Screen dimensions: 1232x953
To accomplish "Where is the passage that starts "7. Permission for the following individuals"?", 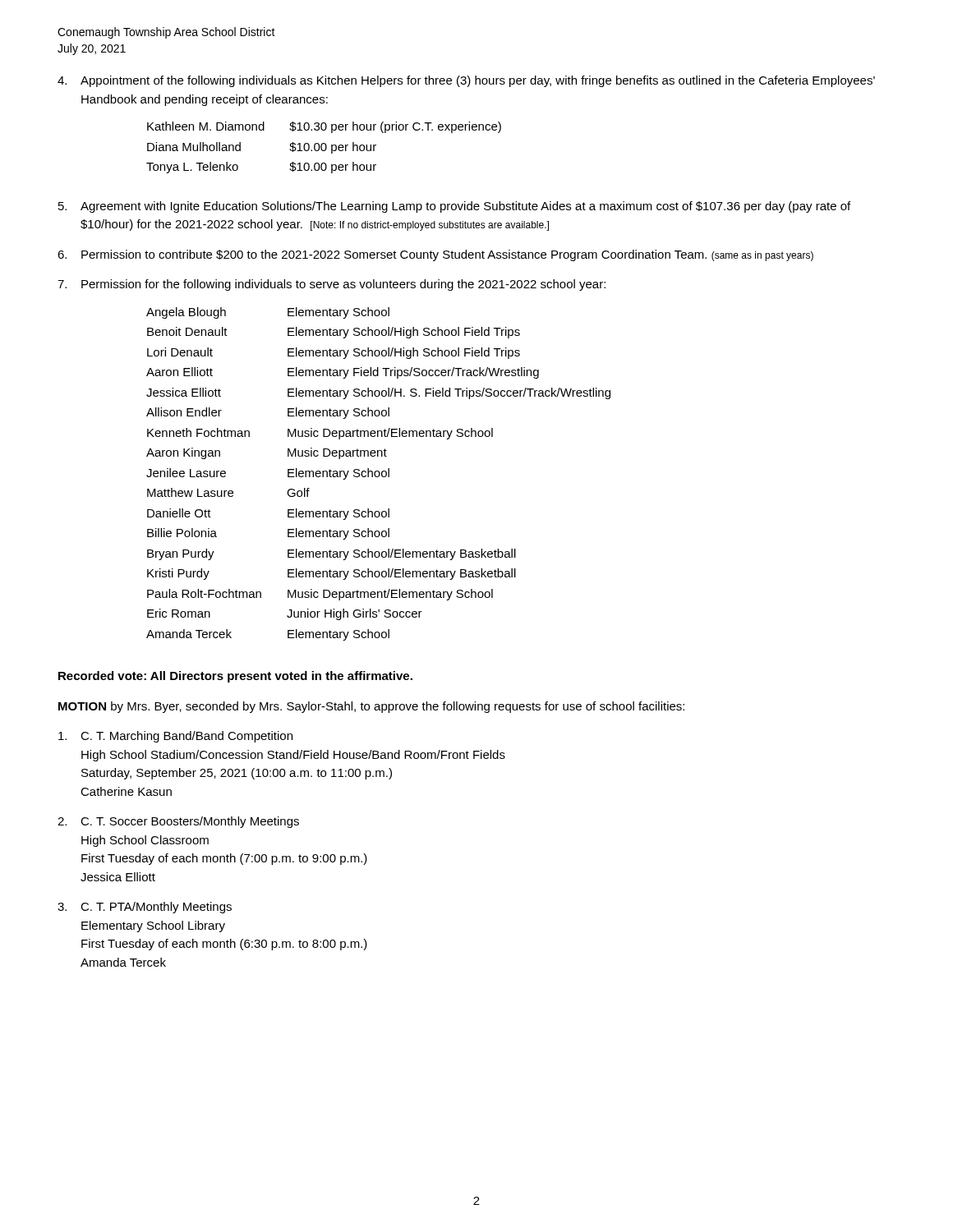I will (331, 285).
